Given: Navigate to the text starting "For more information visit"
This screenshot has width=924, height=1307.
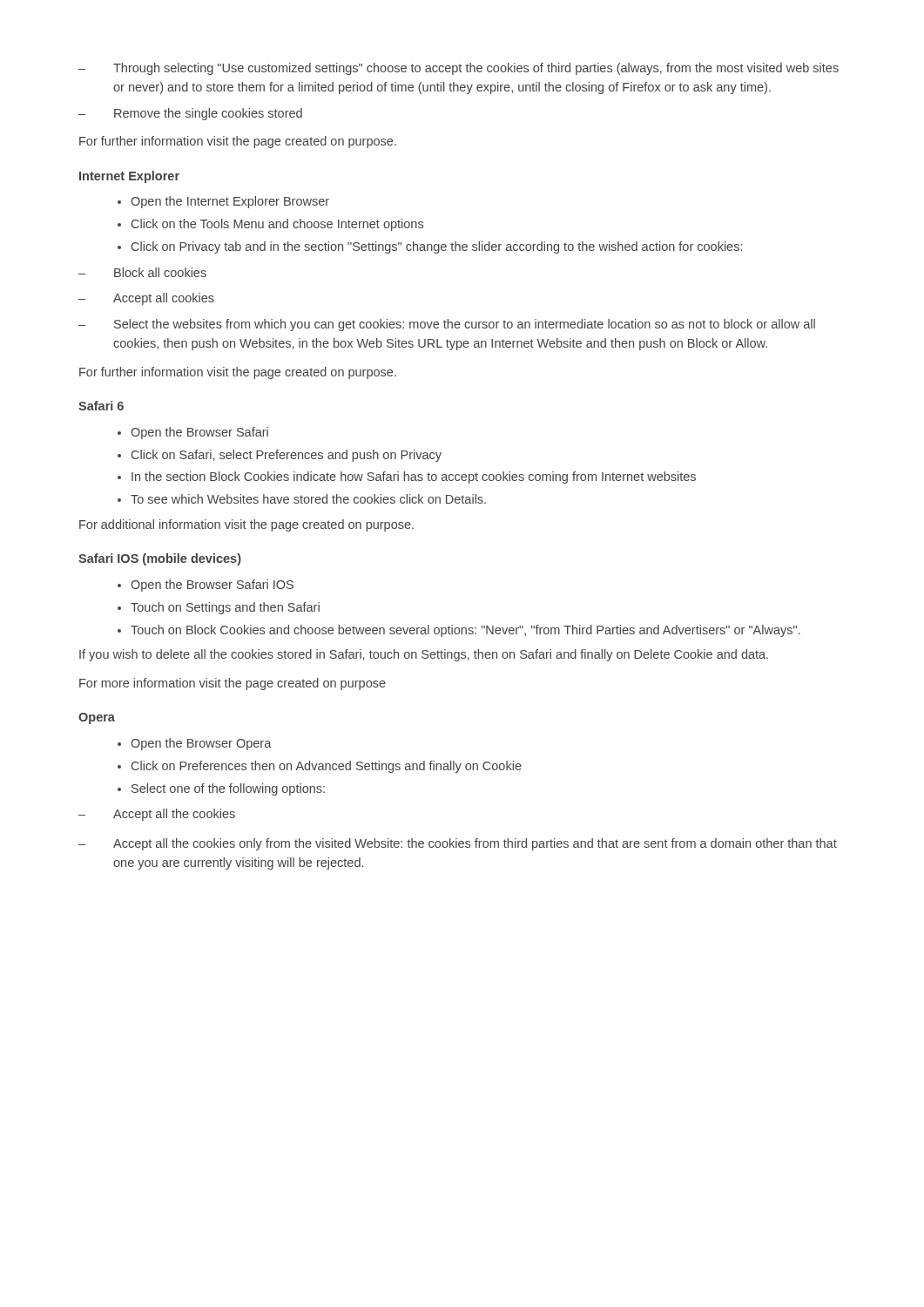Looking at the screenshot, I should 232,683.
